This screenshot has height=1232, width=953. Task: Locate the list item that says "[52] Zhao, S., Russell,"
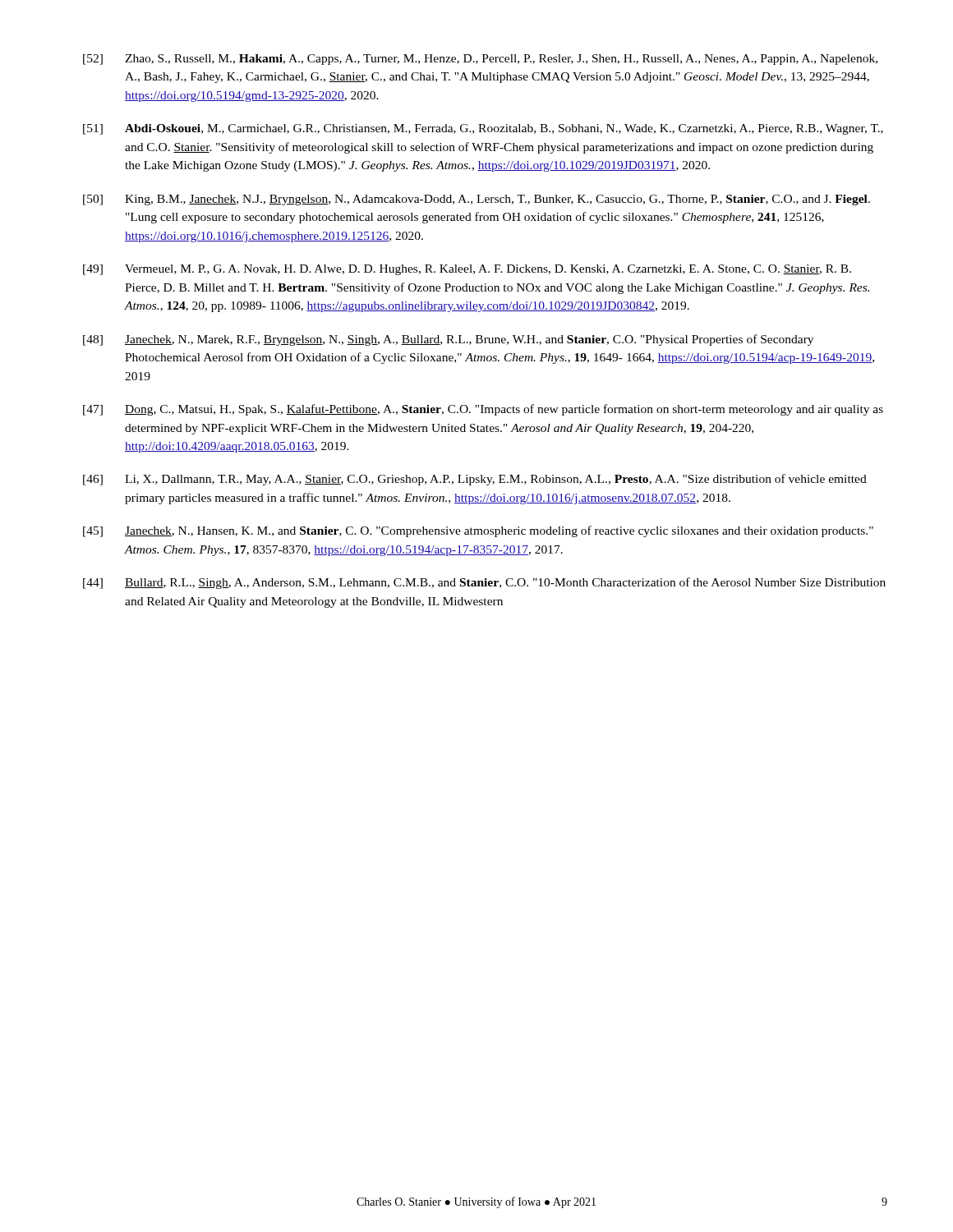click(x=485, y=77)
